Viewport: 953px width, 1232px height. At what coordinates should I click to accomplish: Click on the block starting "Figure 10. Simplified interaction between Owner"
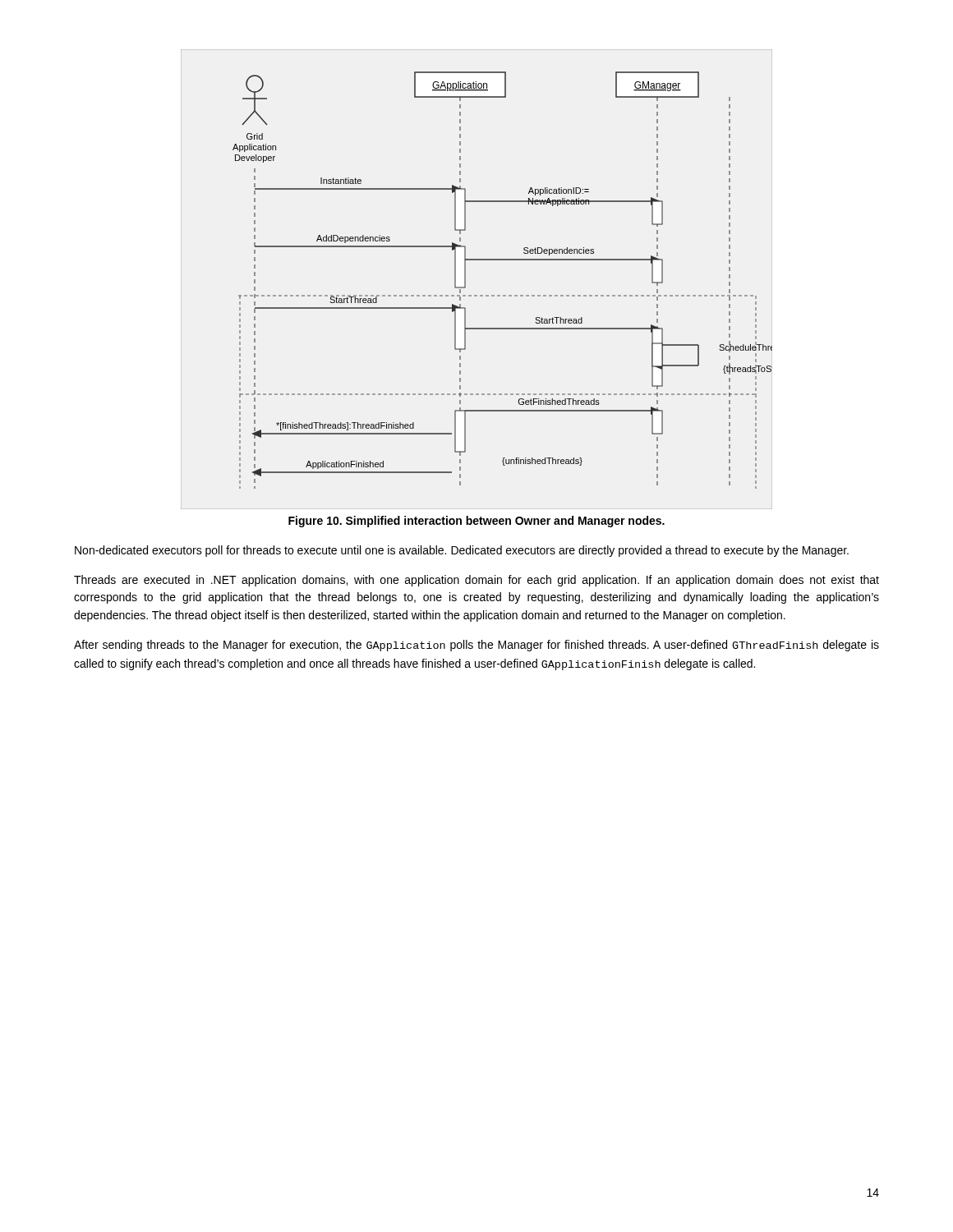point(476,521)
